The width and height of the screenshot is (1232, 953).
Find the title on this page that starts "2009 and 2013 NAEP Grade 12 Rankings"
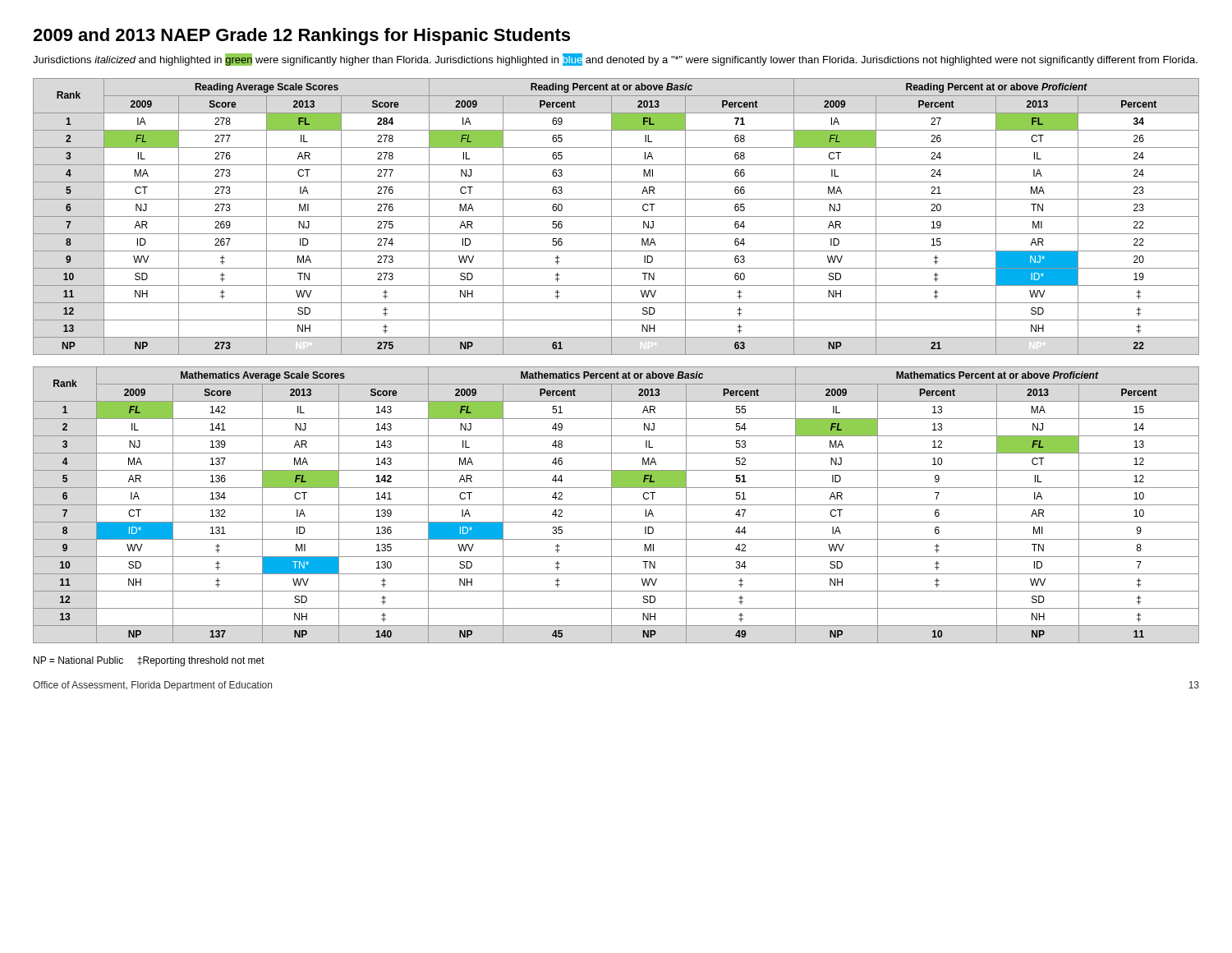point(302,35)
